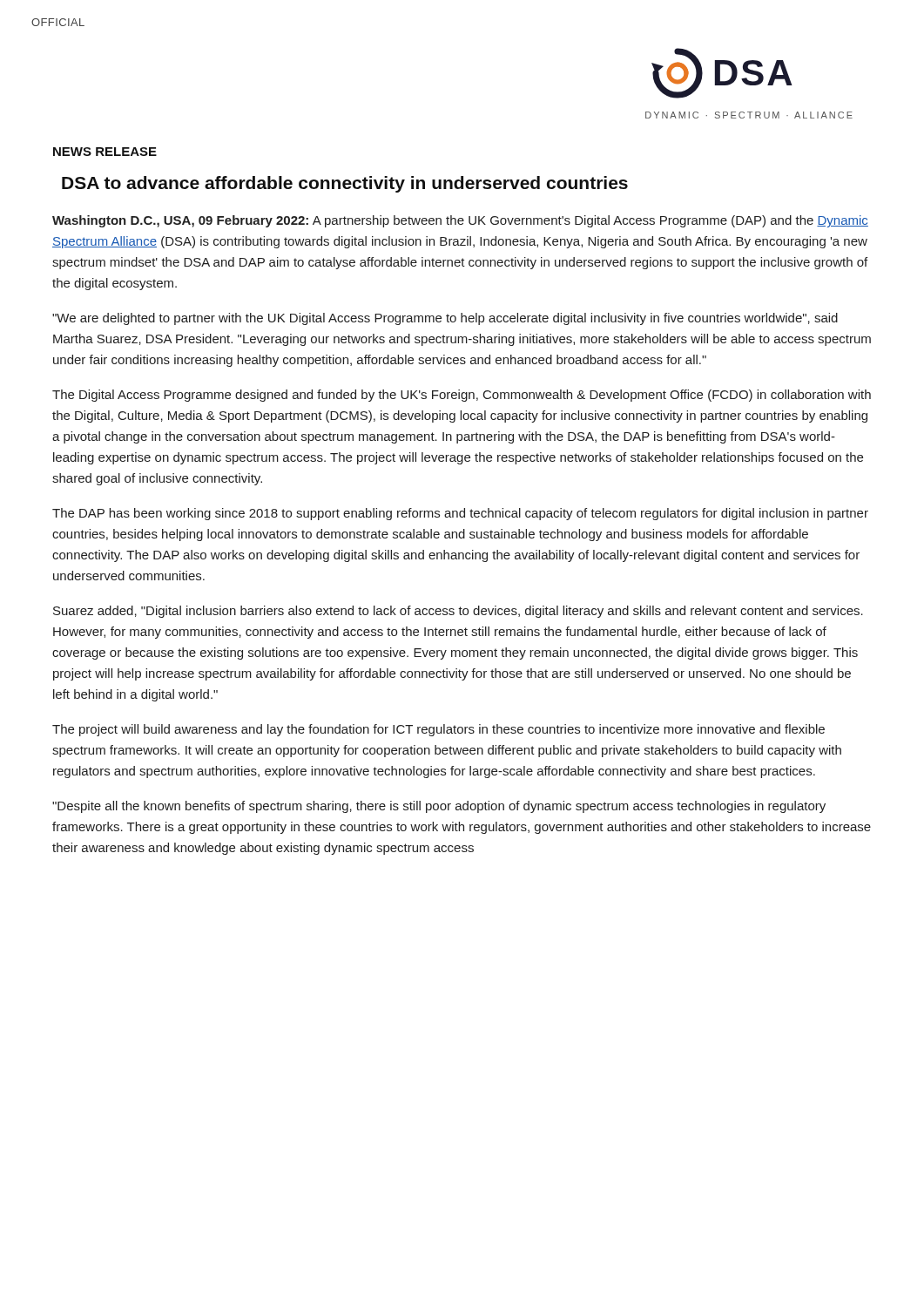This screenshot has height=1307, width=924.
Task: Locate the block of text that opens with "The DAP has been working since 2018"
Action: 460,544
